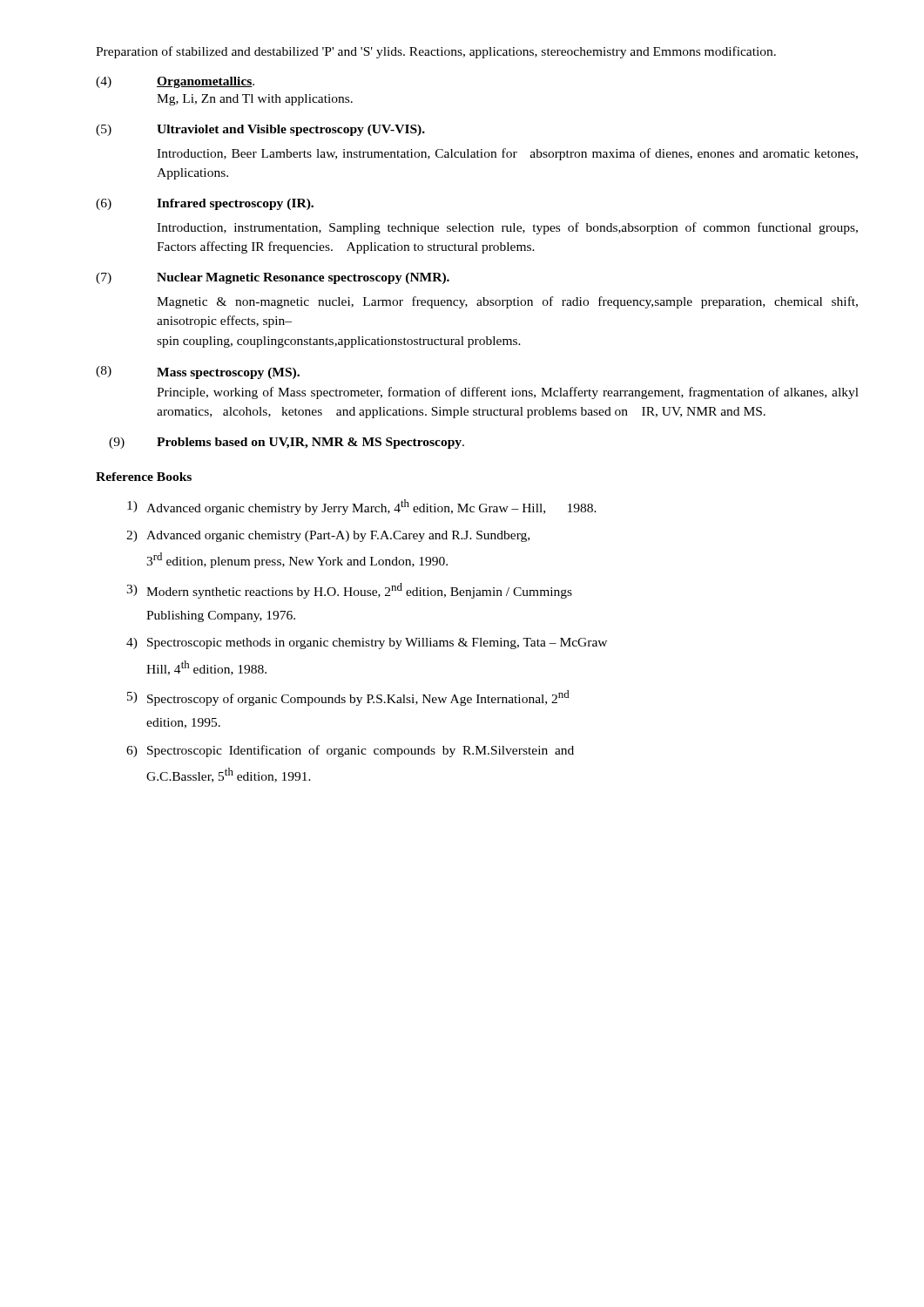Find the list item that reads "(8) Mass spectroscopy (MS). Principle, working"
Viewport: 924px width, 1307px height.
coord(477,392)
